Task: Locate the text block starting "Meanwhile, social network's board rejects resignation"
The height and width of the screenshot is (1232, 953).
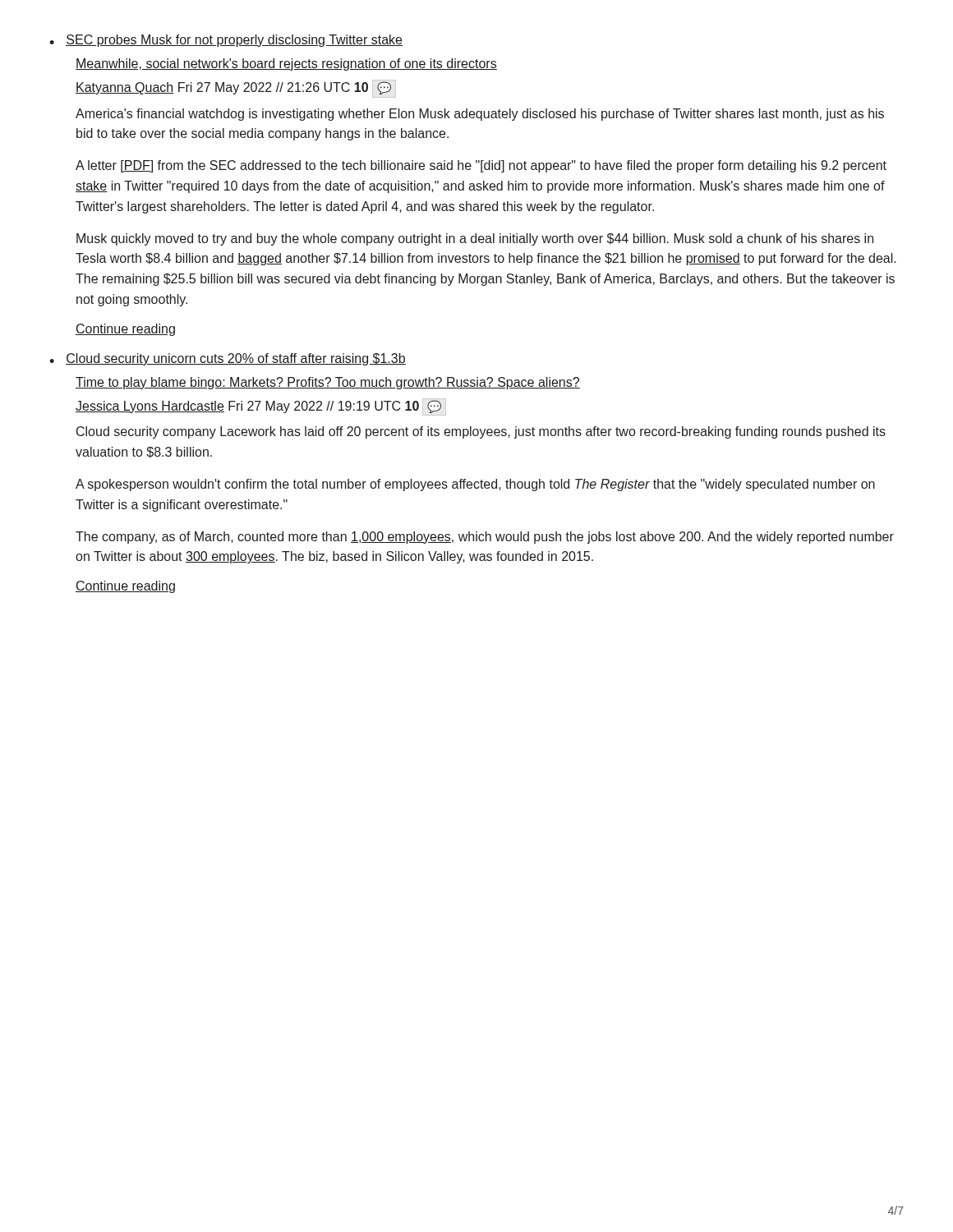Action: pos(286,64)
